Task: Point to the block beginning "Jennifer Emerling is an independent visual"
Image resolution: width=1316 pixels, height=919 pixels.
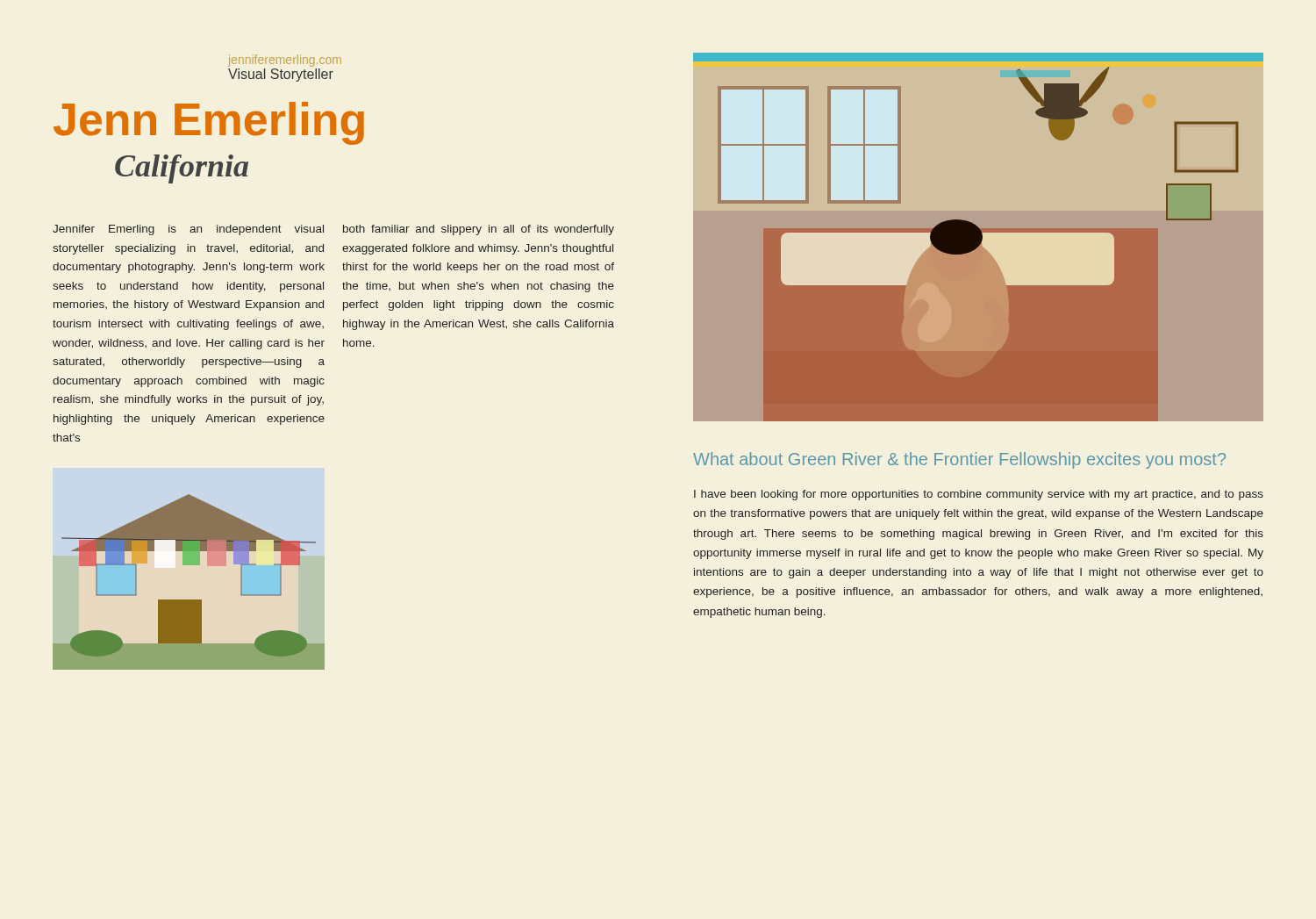Action: pos(189,333)
